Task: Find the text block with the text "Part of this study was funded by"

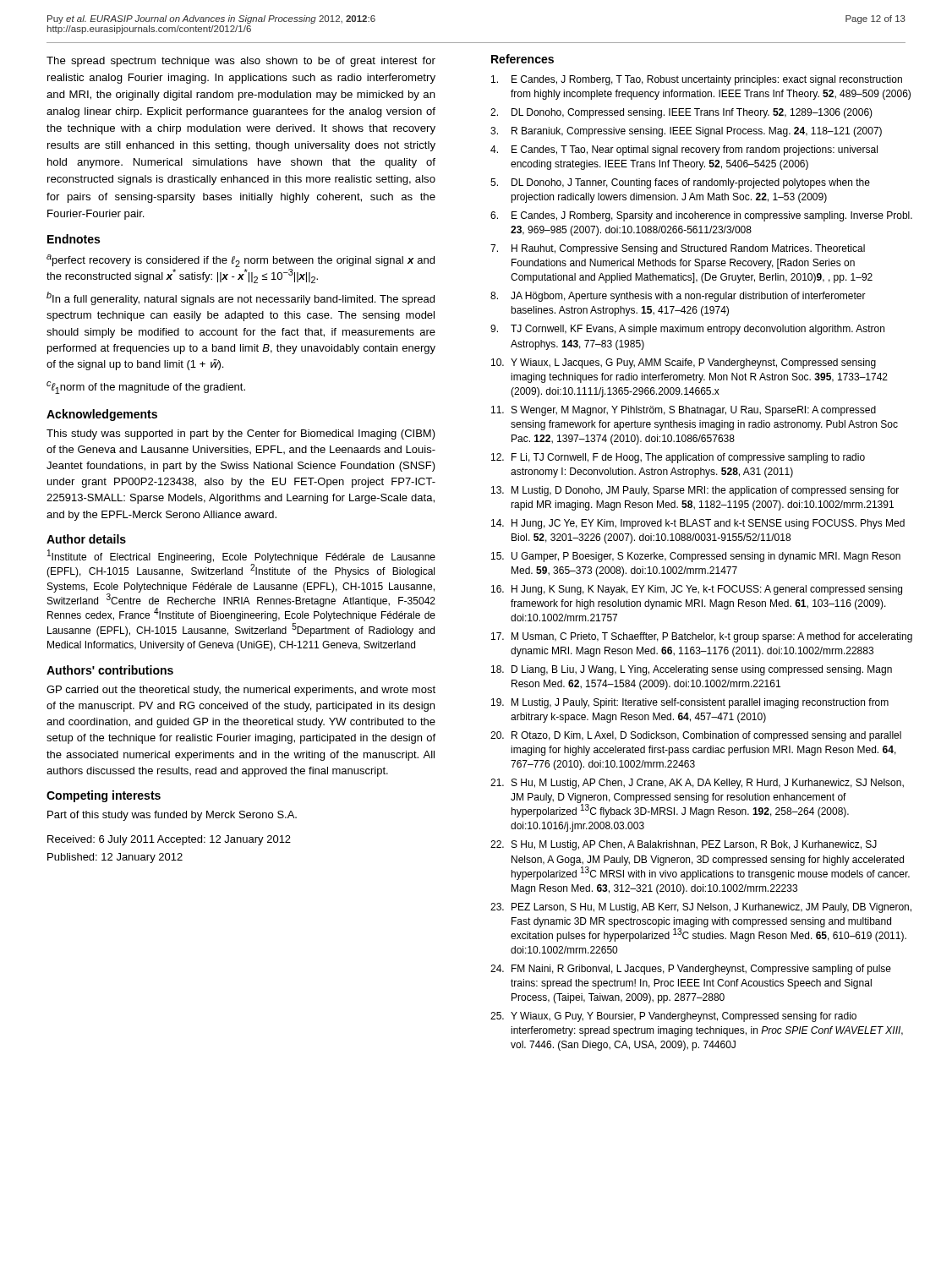Action: pyautogui.click(x=172, y=815)
